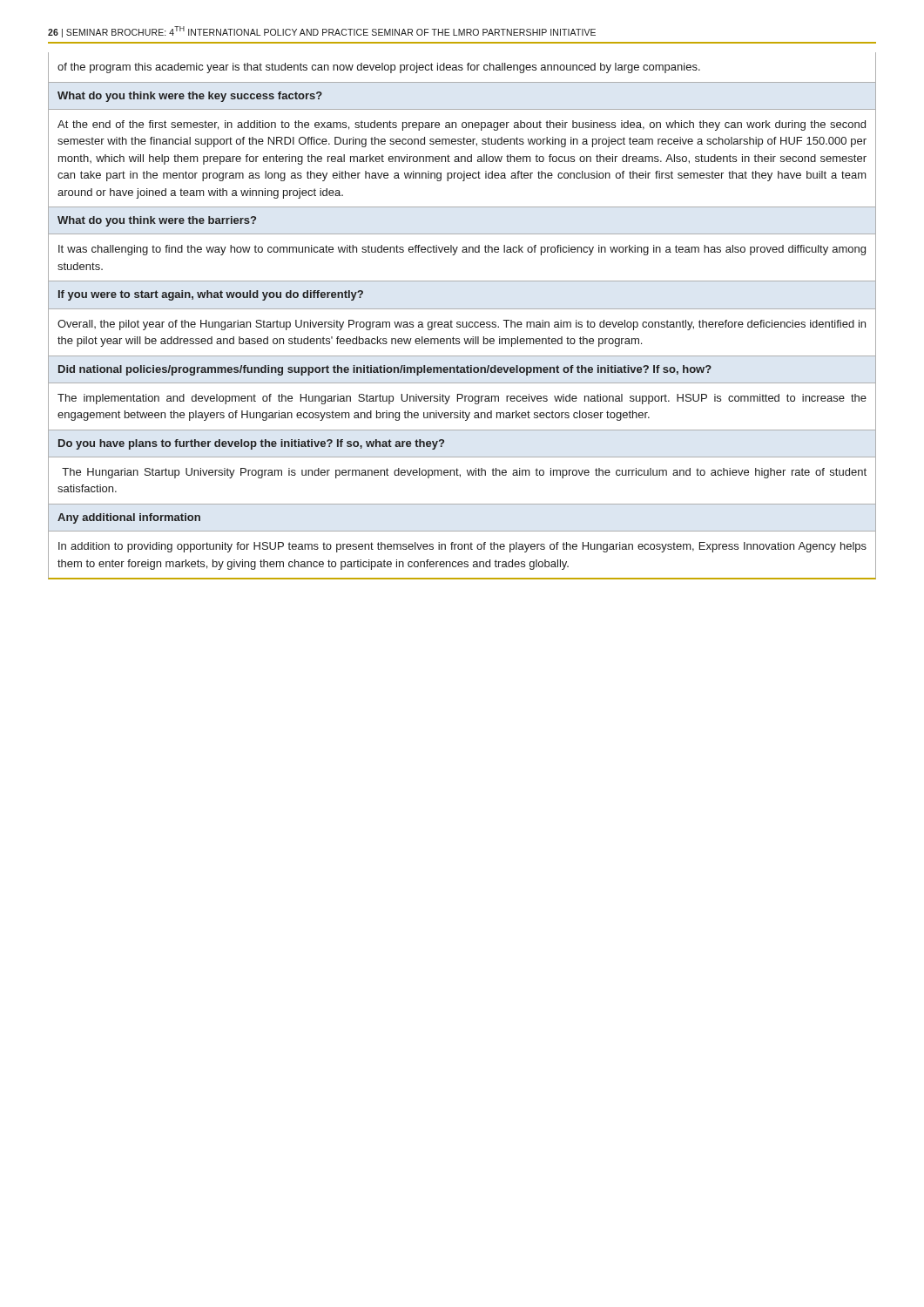Locate the block of text that opens with "The Hungarian Startup University Program is"
This screenshot has width=924, height=1307.
click(x=462, y=480)
